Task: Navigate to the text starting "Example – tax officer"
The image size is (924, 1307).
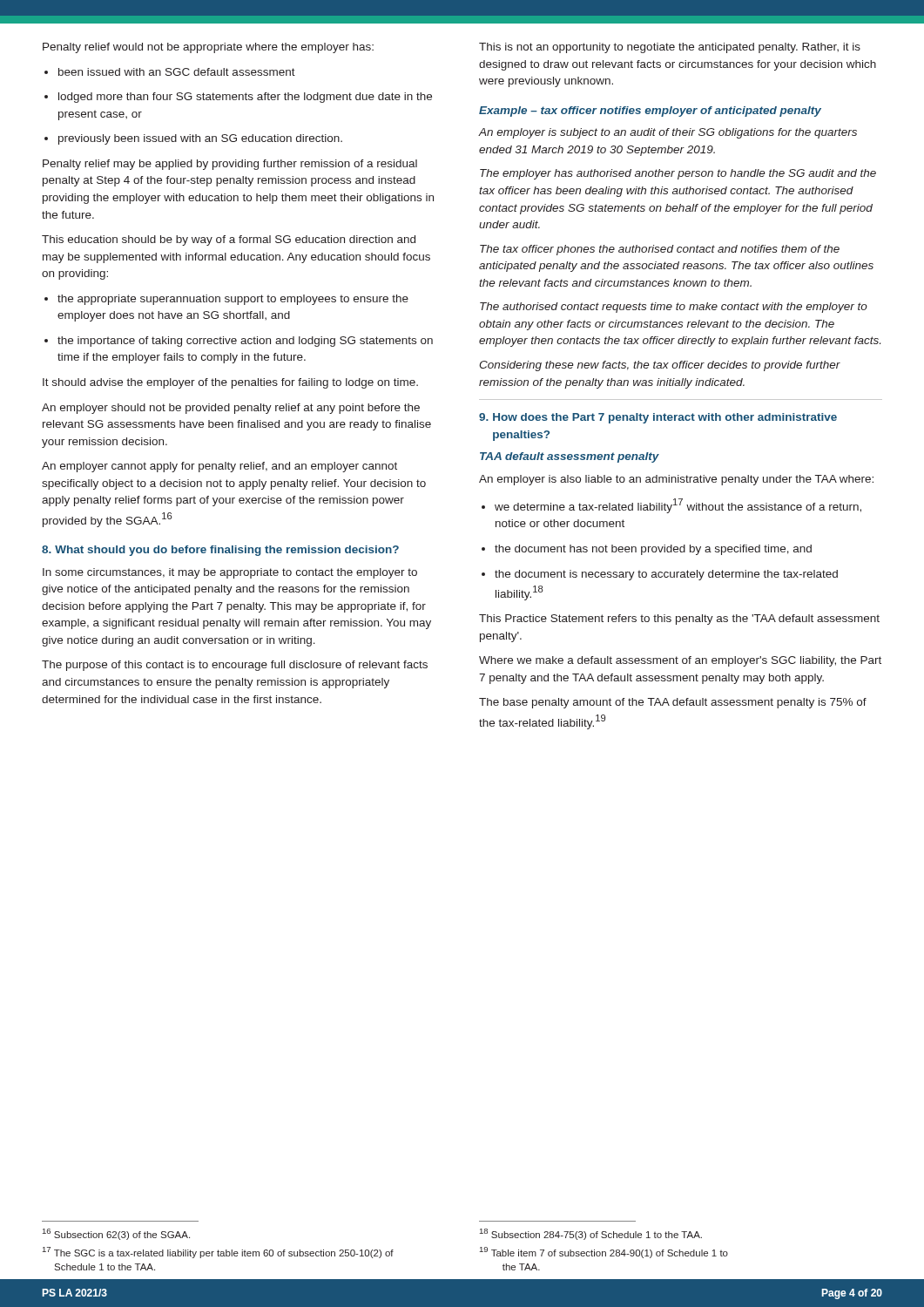Action: tap(681, 110)
